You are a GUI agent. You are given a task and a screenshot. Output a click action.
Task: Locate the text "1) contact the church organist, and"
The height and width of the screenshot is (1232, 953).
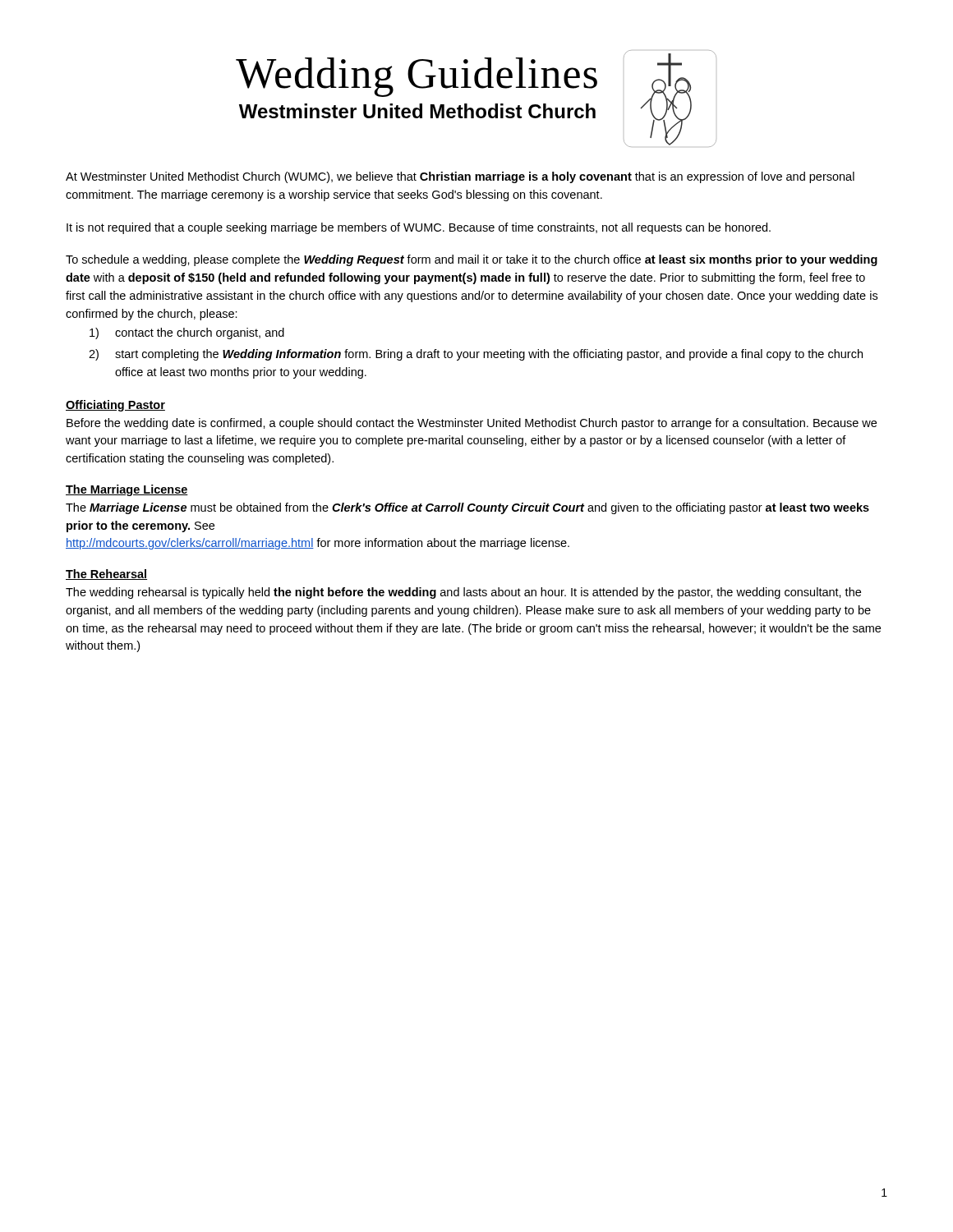tap(187, 333)
